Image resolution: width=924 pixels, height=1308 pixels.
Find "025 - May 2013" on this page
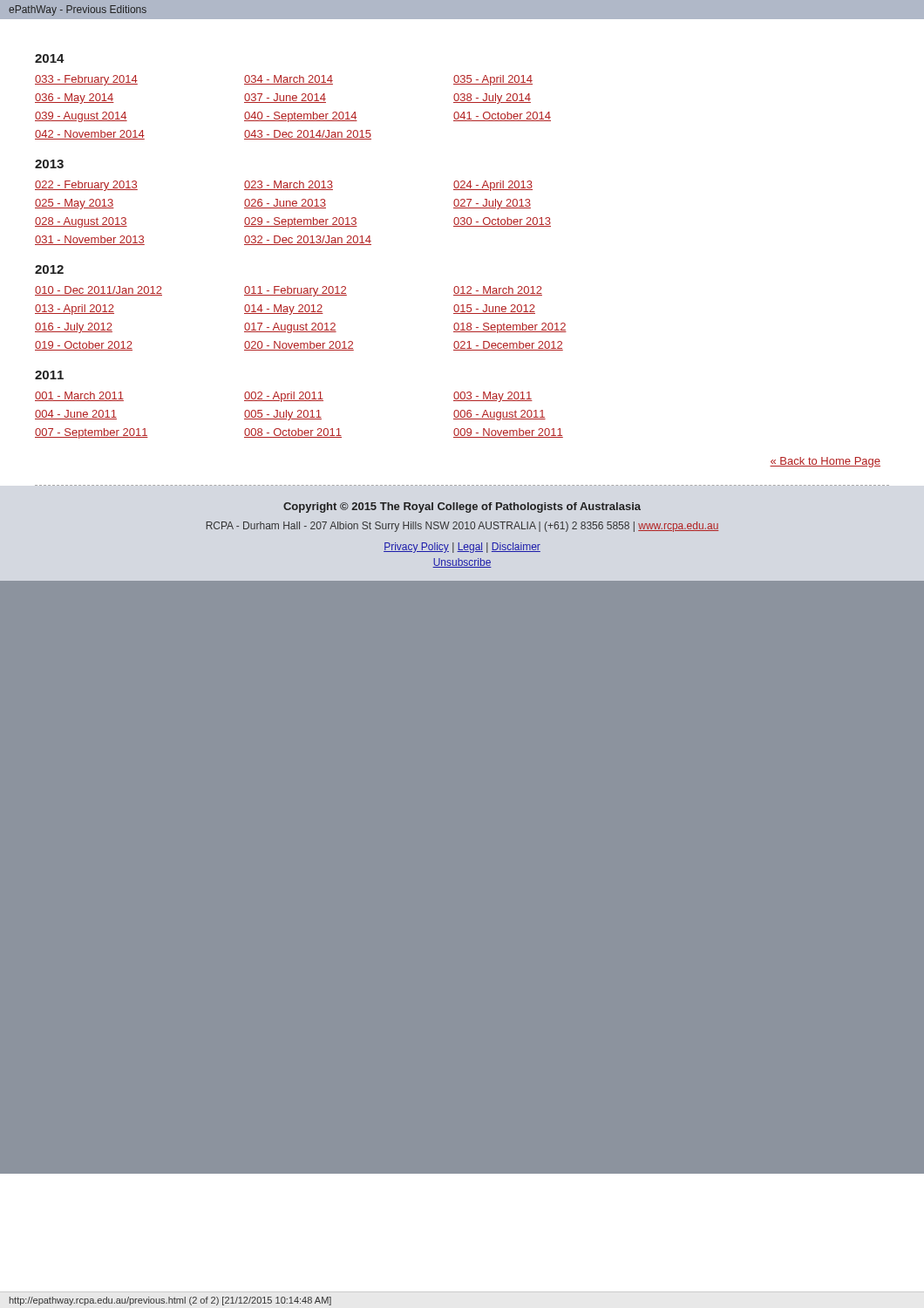(x=74, y=203)
